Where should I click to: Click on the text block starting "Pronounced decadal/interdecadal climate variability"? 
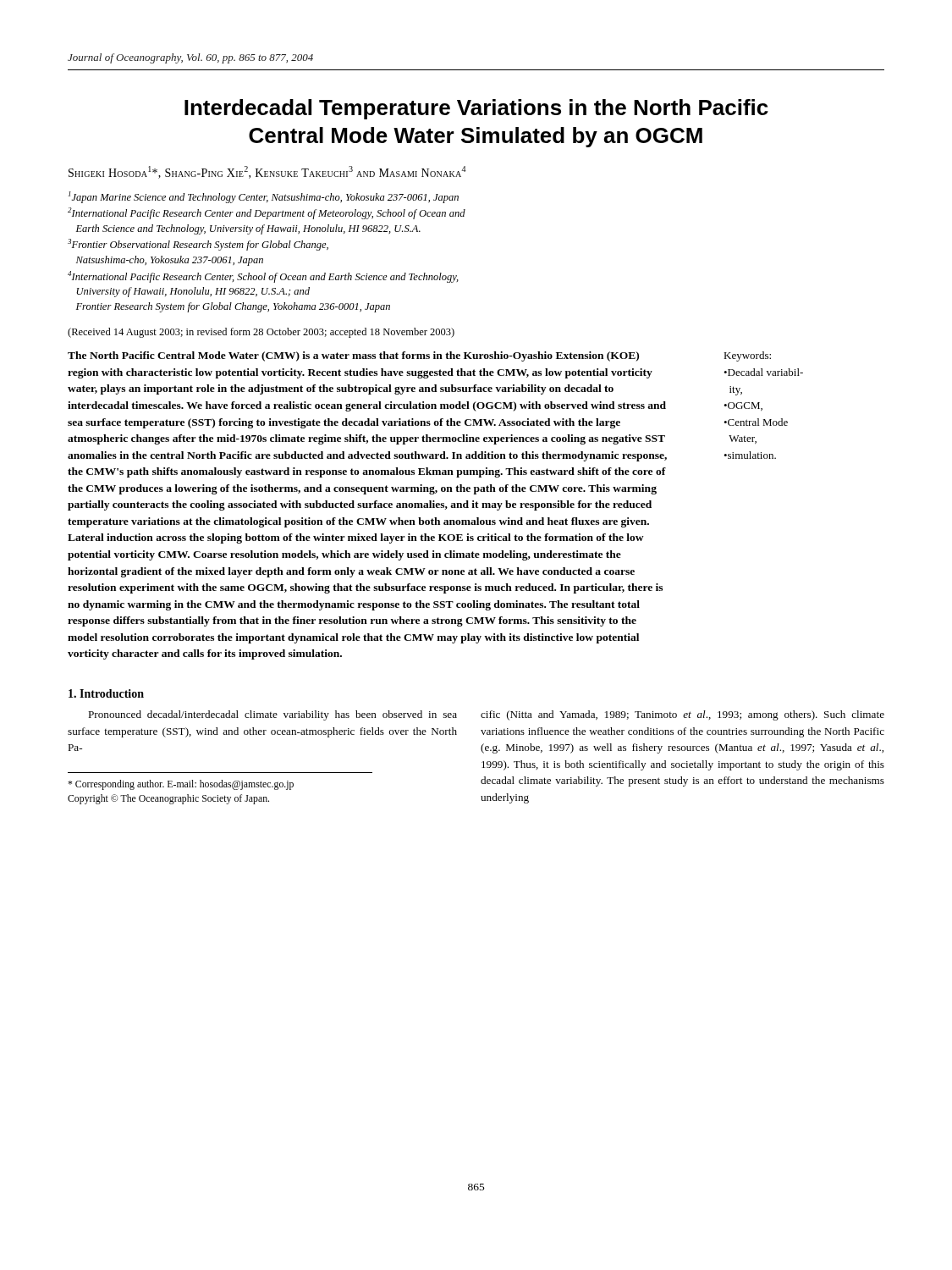[262, 731]
